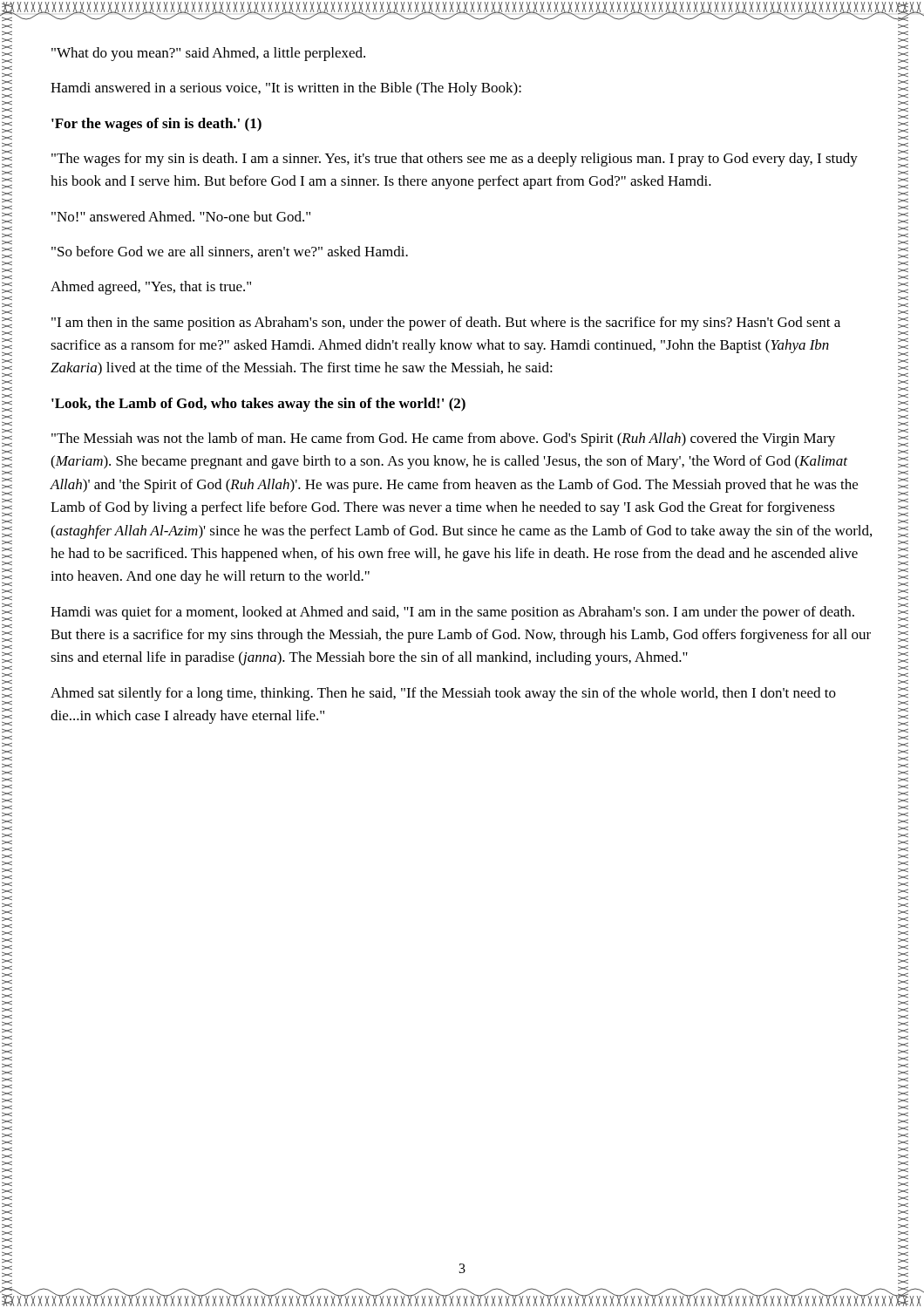The height and width of the screenshot is (1308, 924).
Task: Find the block on this page that starts "Hamdi answered in a serious voice, "It"
Action: [286, 88]
